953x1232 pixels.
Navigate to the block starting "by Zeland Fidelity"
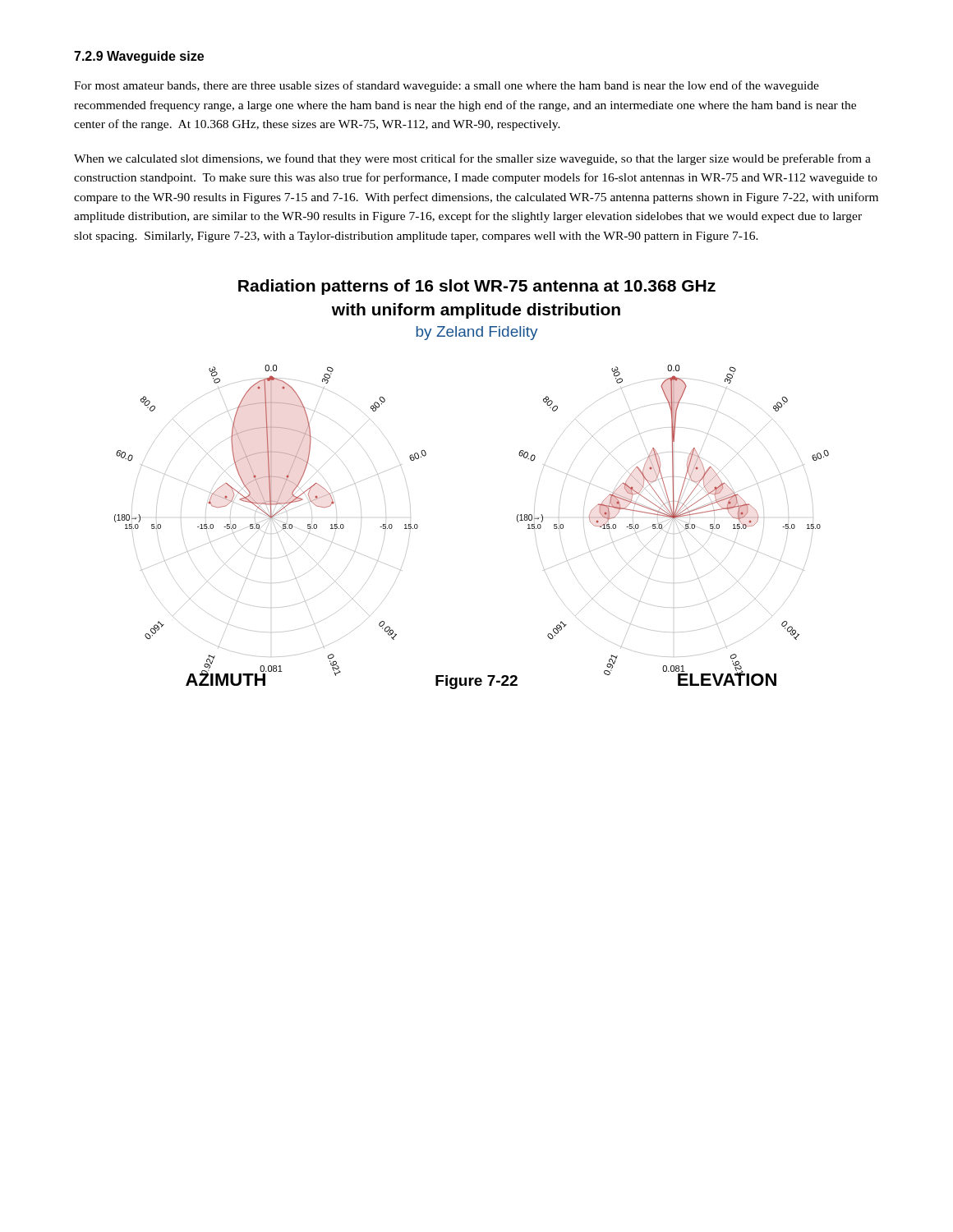pyautogui.click(x=476, y=331)
